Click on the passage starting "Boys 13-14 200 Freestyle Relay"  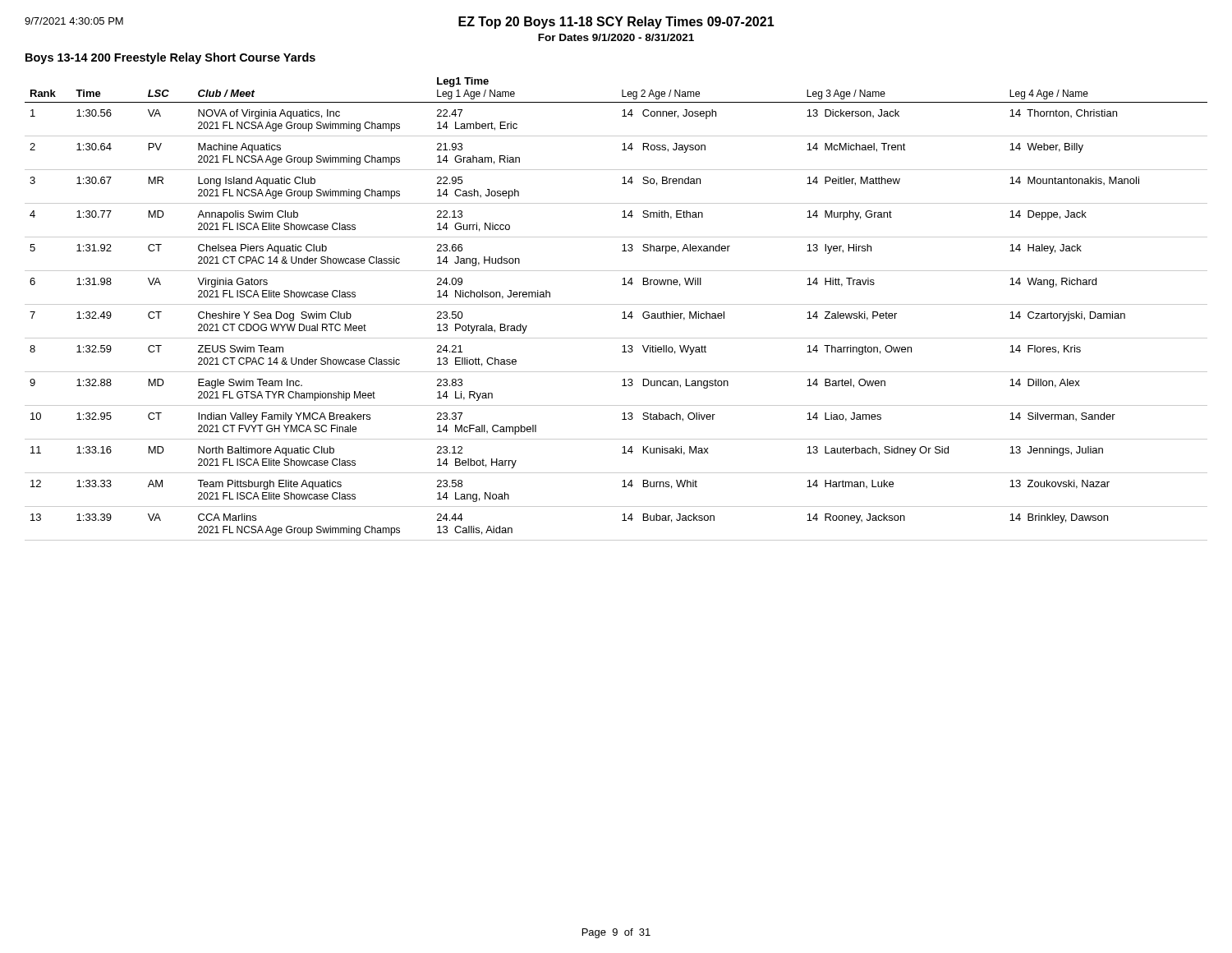[x=170, y=57]
